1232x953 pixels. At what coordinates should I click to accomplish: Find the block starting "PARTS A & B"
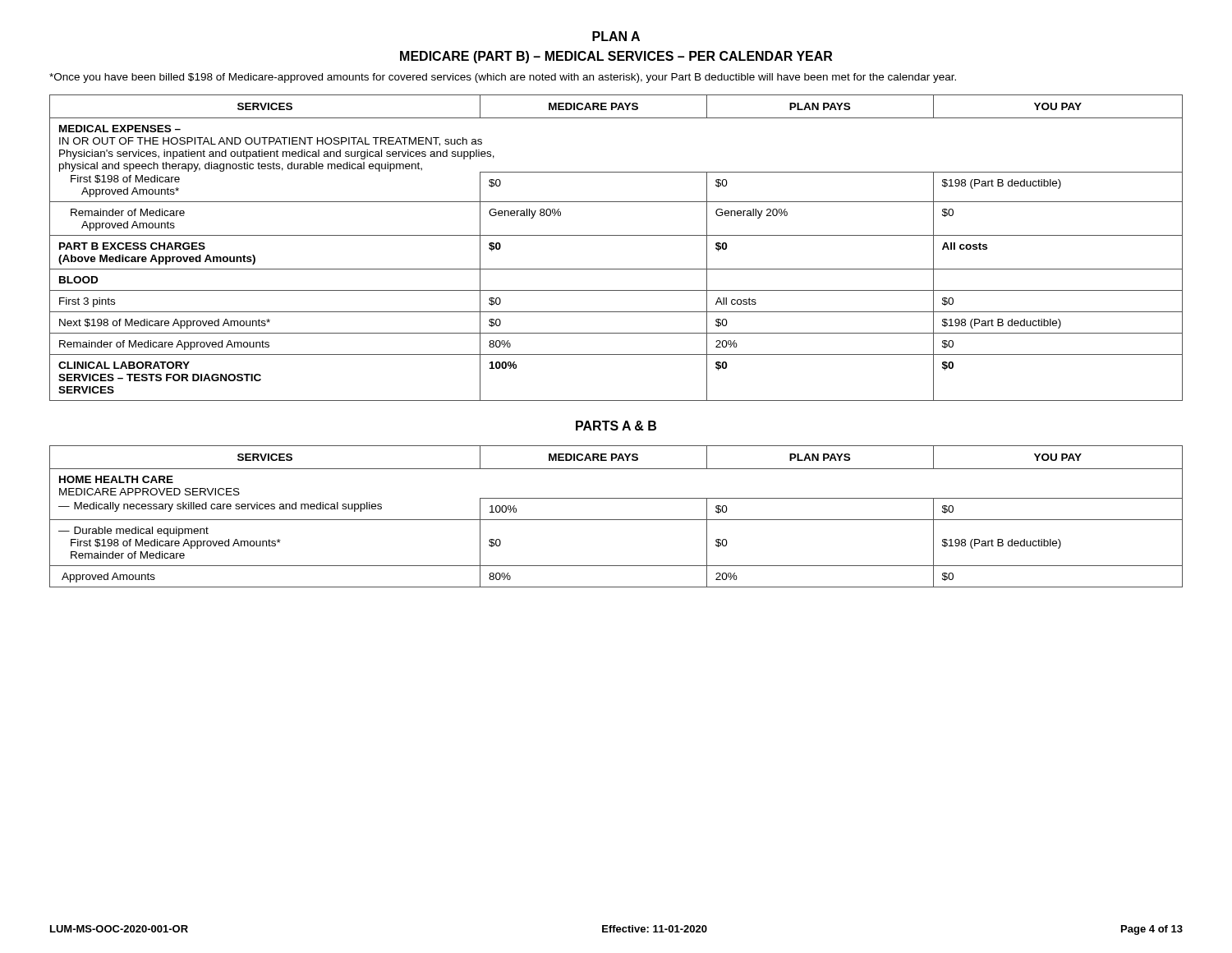tap(616, 426)
